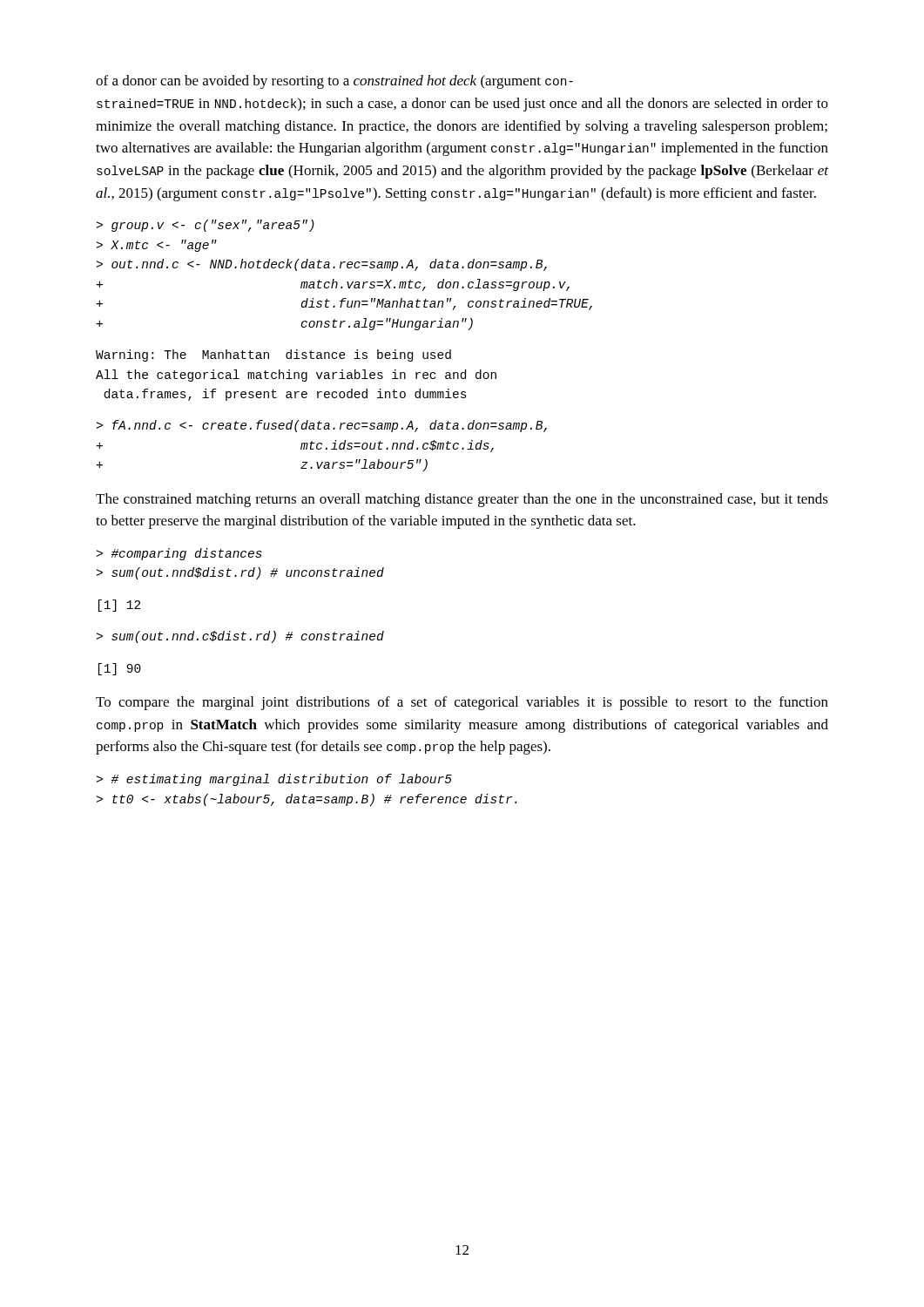
Task: Find the text that says "[1] 12"
Action: click(x=119, y=606)
